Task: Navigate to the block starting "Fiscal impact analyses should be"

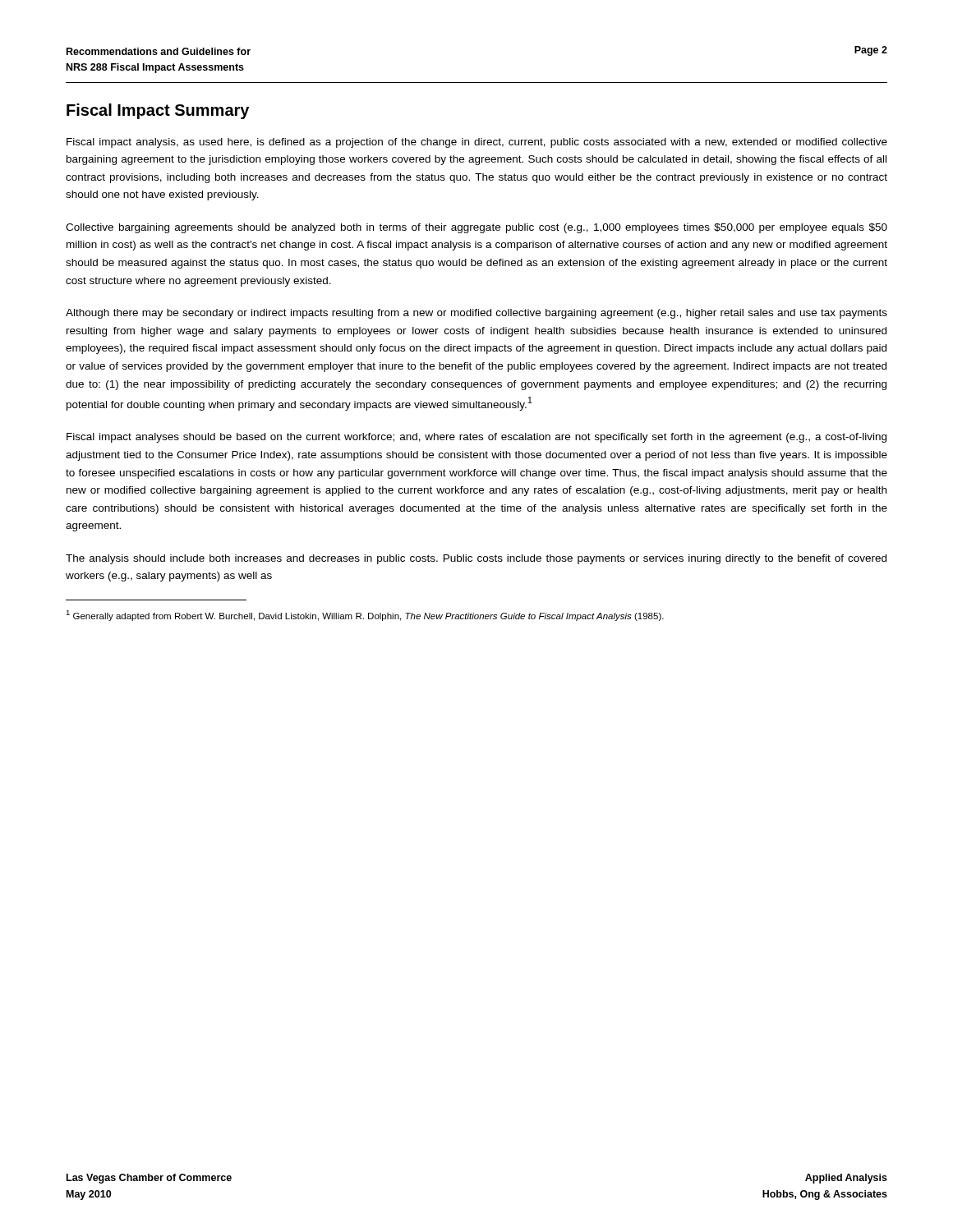Action: click(x=476, y=481)
